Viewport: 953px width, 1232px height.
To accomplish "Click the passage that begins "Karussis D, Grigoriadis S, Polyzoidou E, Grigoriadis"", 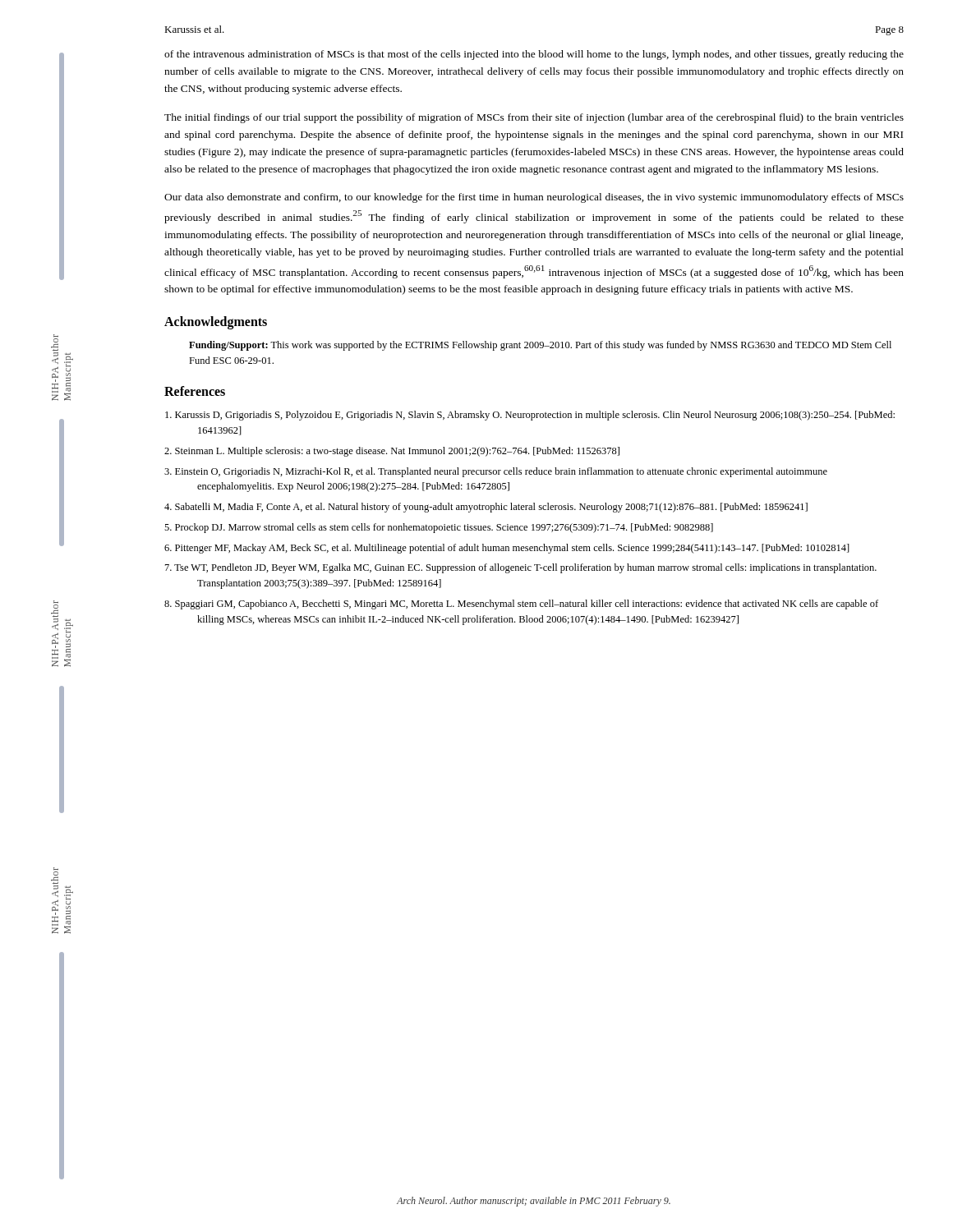I will [530, 423].
